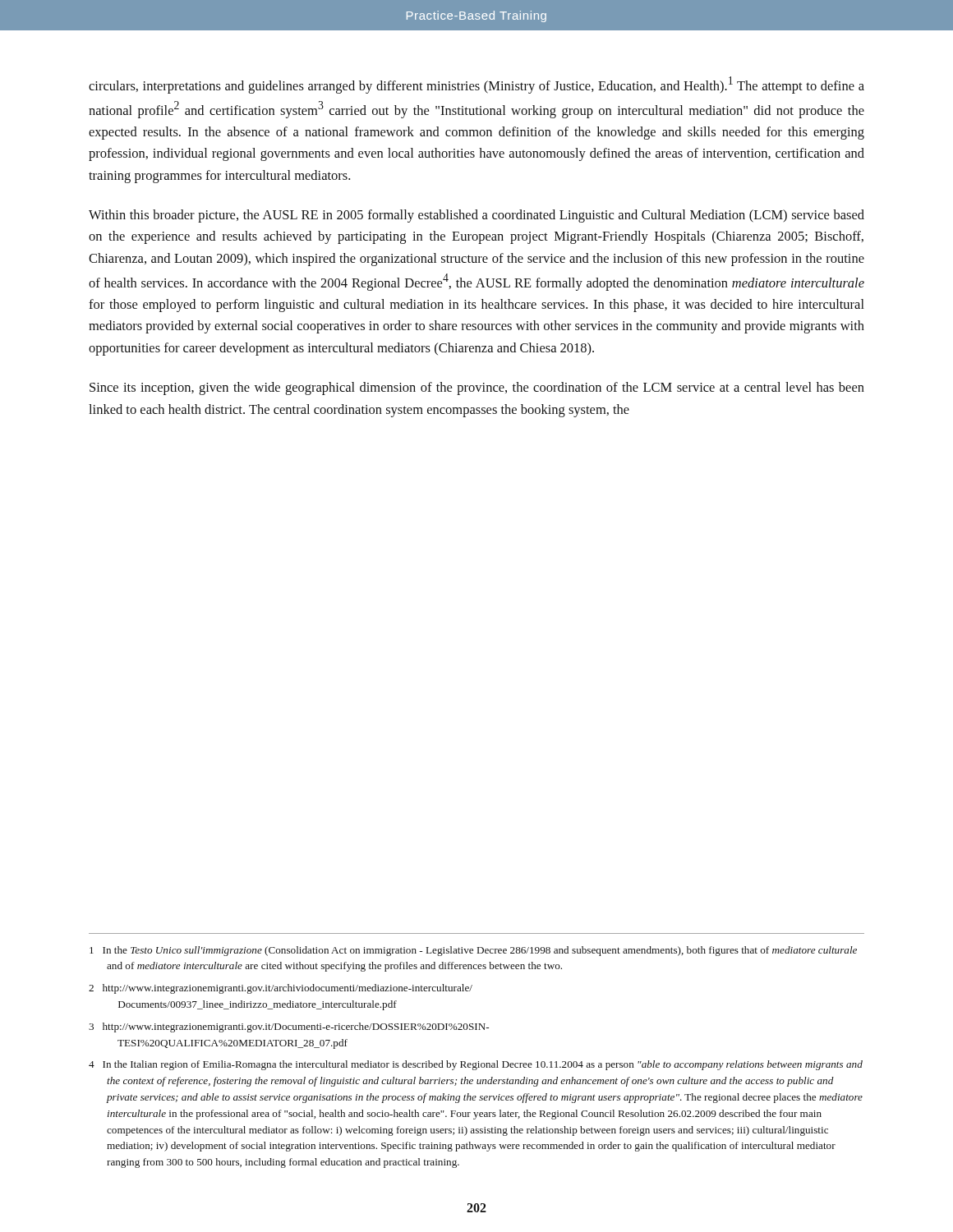Locate the block of text that opens with "Within this broader"
This screenshot has width=953, height=1232.
(476, 281)
